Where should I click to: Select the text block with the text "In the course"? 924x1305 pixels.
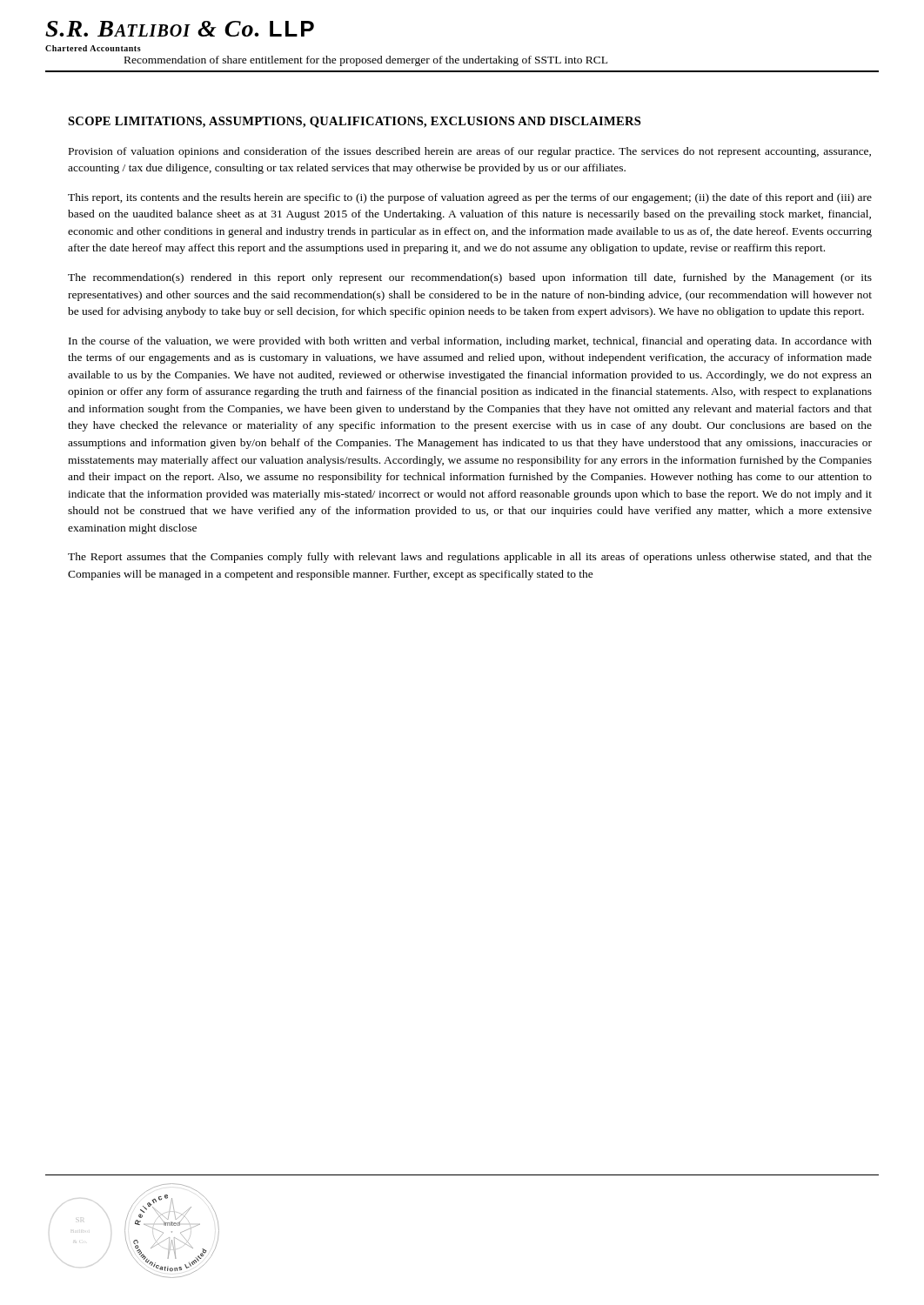click(470, 434)
